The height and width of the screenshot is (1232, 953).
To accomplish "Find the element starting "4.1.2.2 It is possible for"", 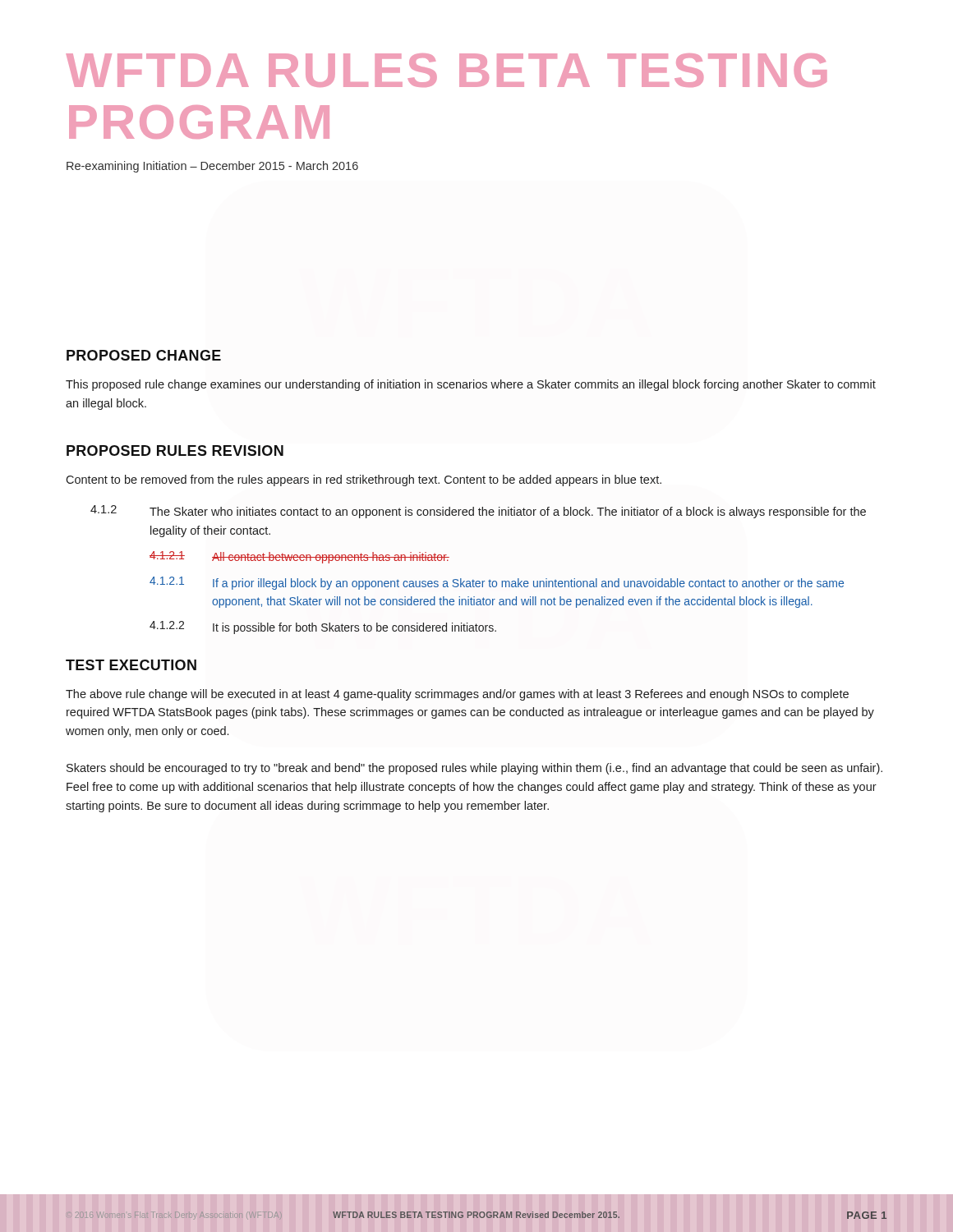I will (x=323, y=628).
